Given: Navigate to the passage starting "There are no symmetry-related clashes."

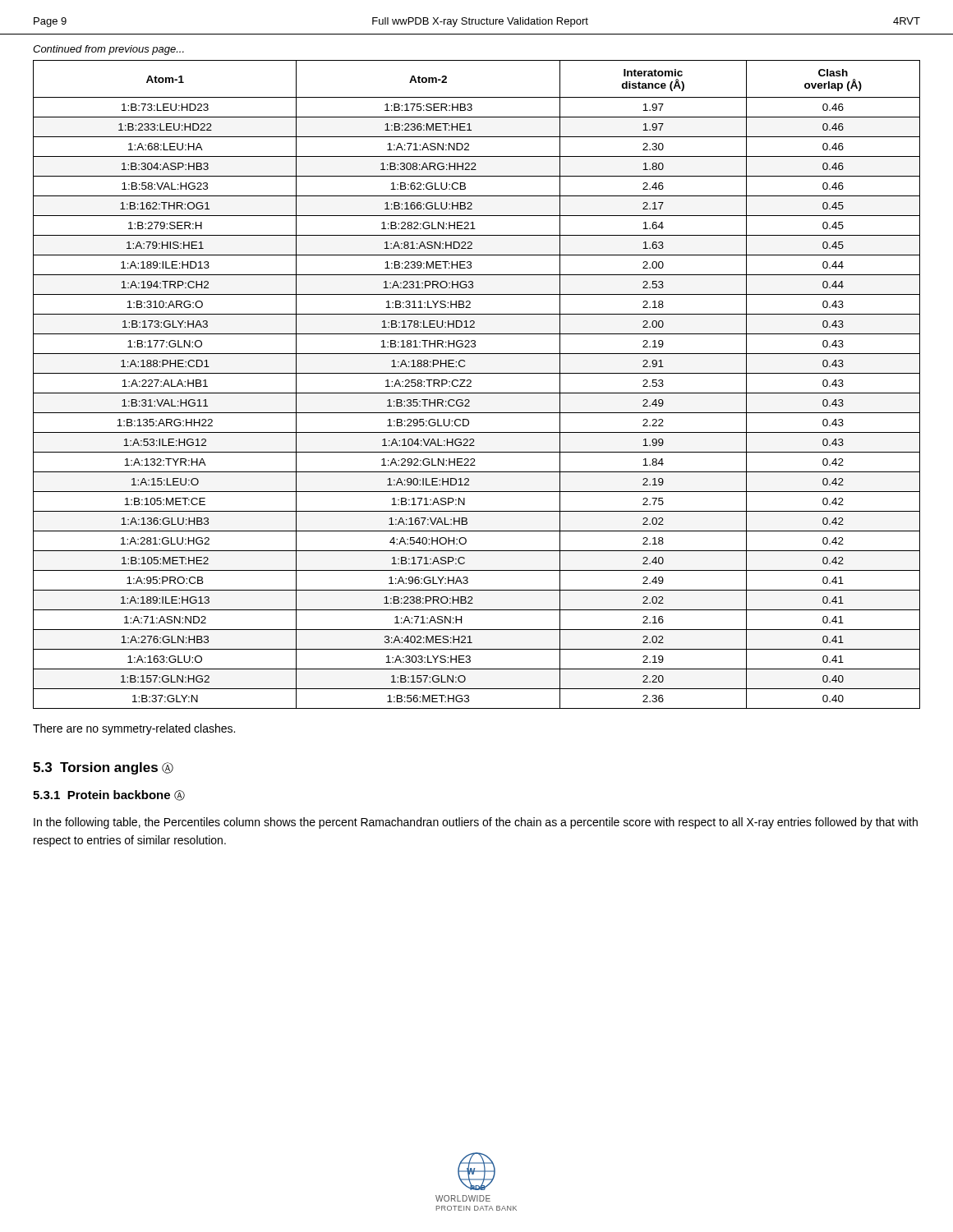Looking at the screenshot, I should point(135,729).
